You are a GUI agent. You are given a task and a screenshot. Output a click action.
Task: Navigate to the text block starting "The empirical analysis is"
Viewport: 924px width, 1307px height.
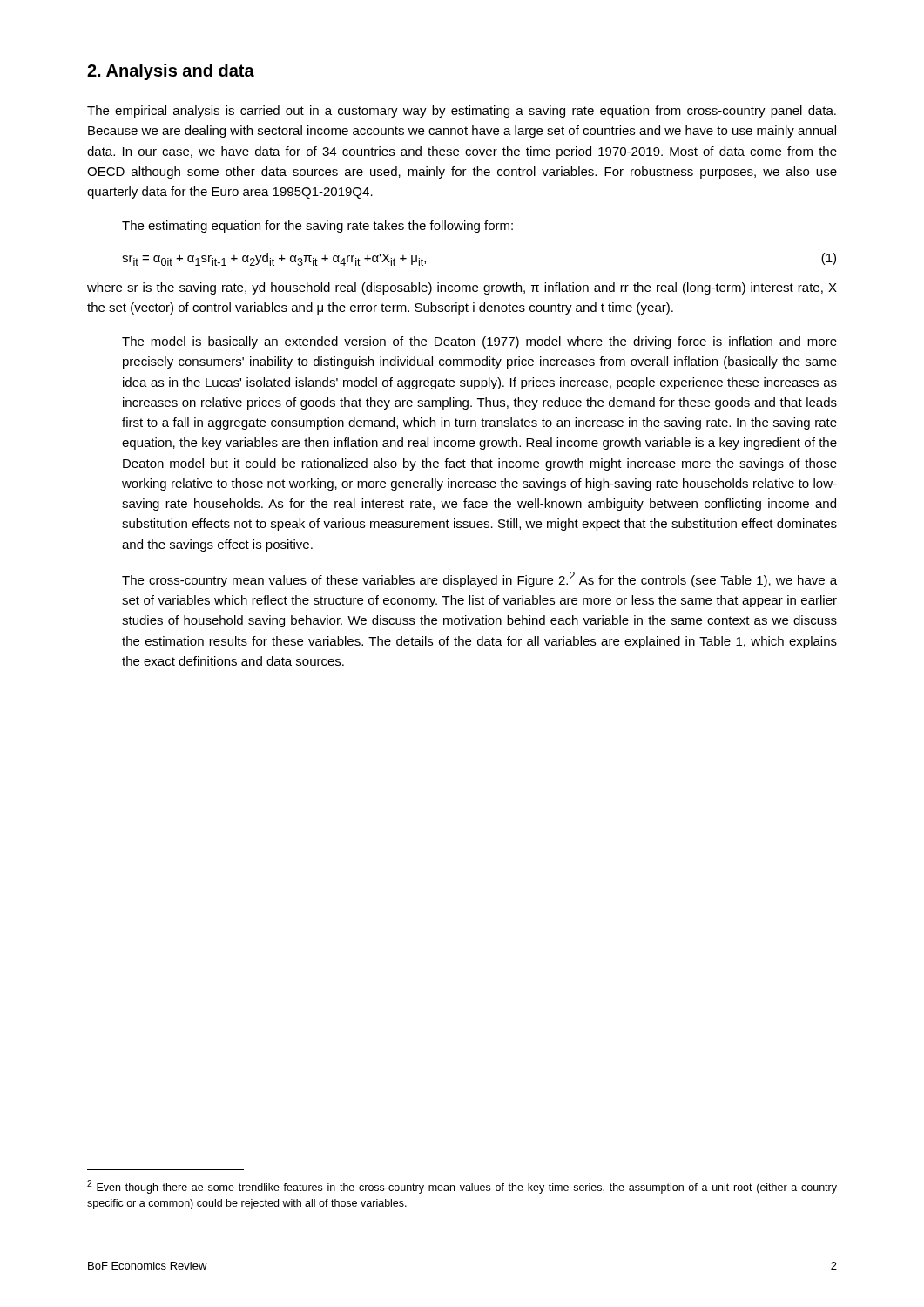point(462,151)
